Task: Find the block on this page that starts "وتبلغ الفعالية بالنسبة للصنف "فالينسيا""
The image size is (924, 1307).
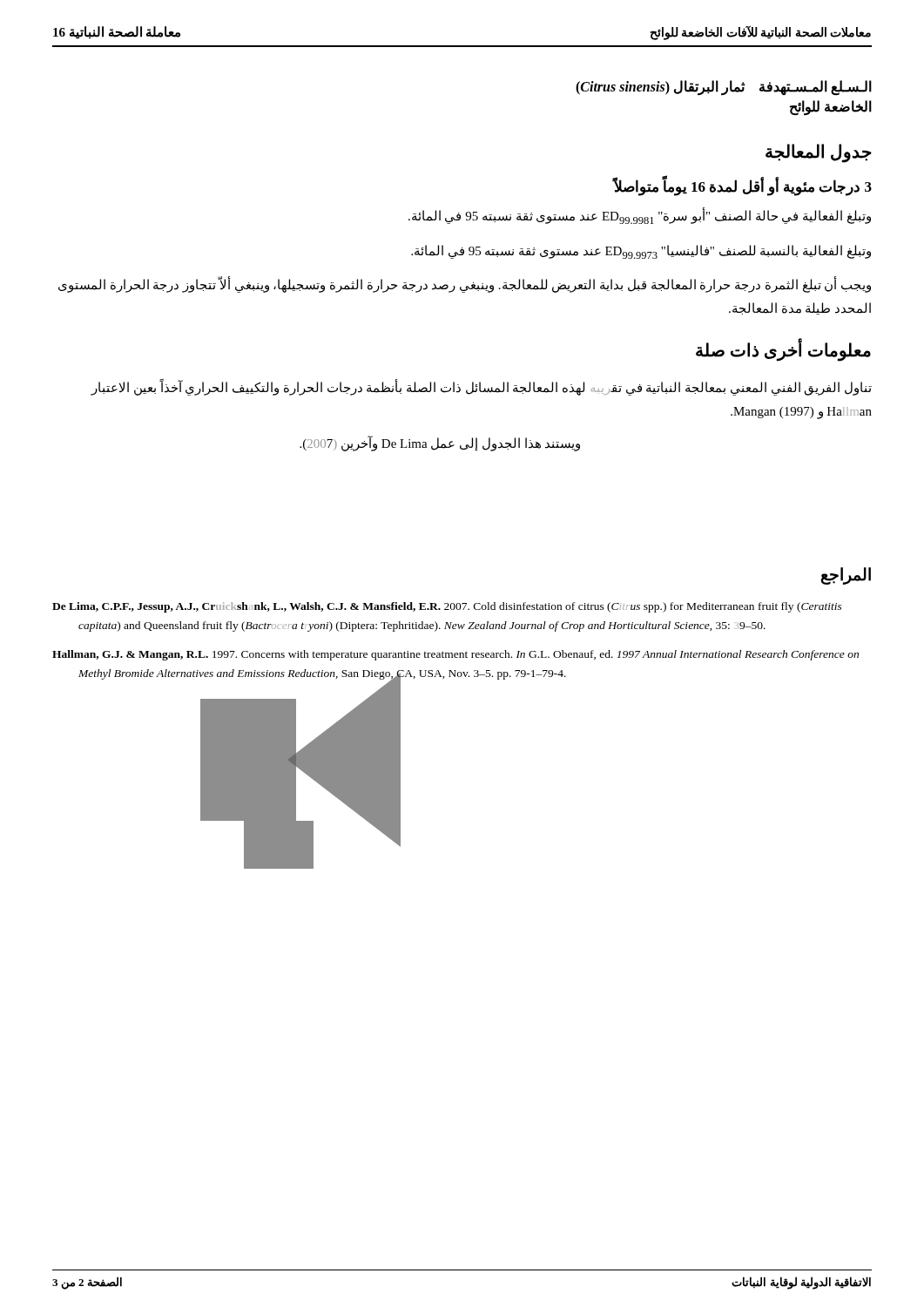Action: pyautogui.click(x=641, y=252)
